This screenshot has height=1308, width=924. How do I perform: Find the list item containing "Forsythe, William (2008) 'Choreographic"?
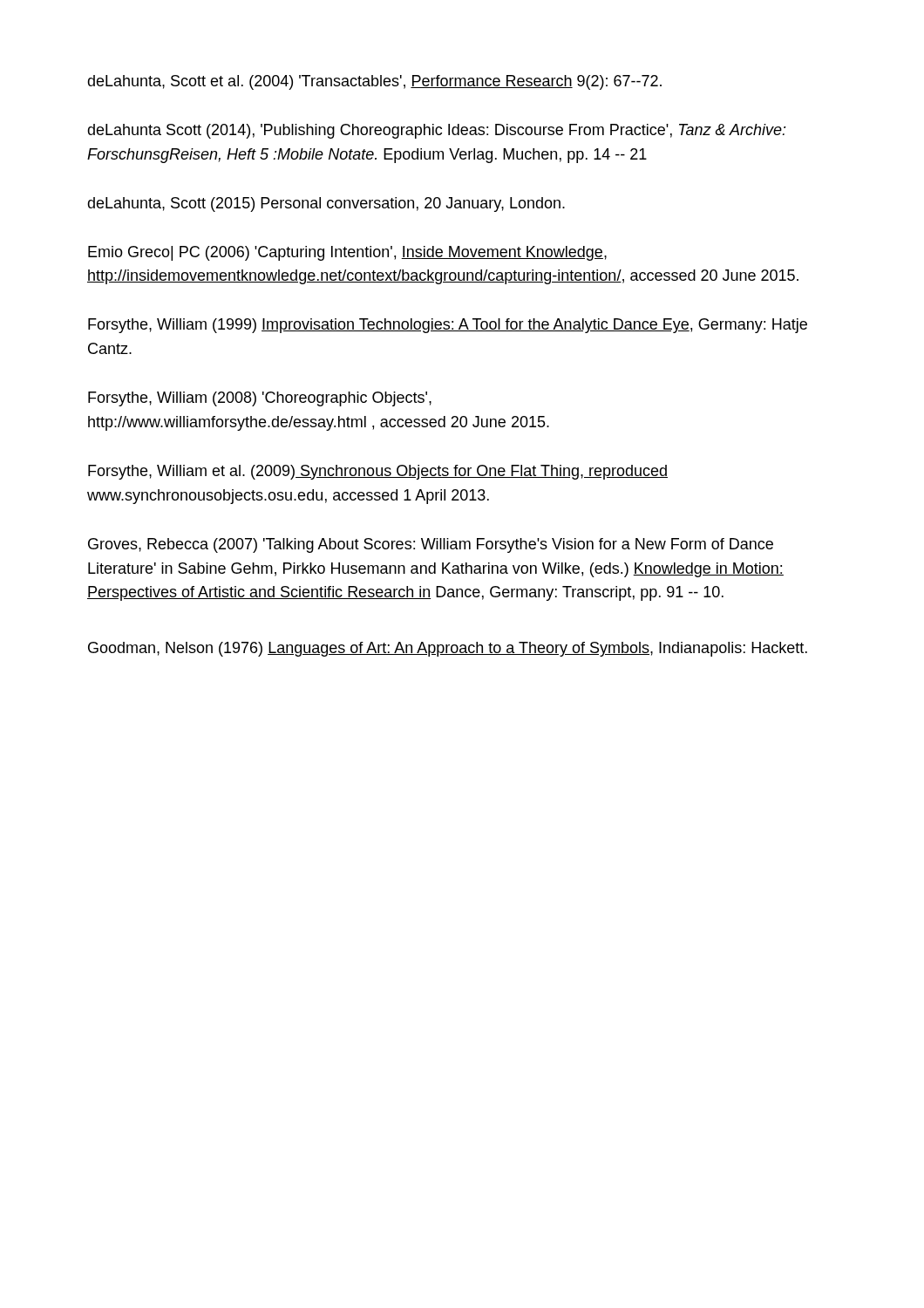[x=319, y=410]
